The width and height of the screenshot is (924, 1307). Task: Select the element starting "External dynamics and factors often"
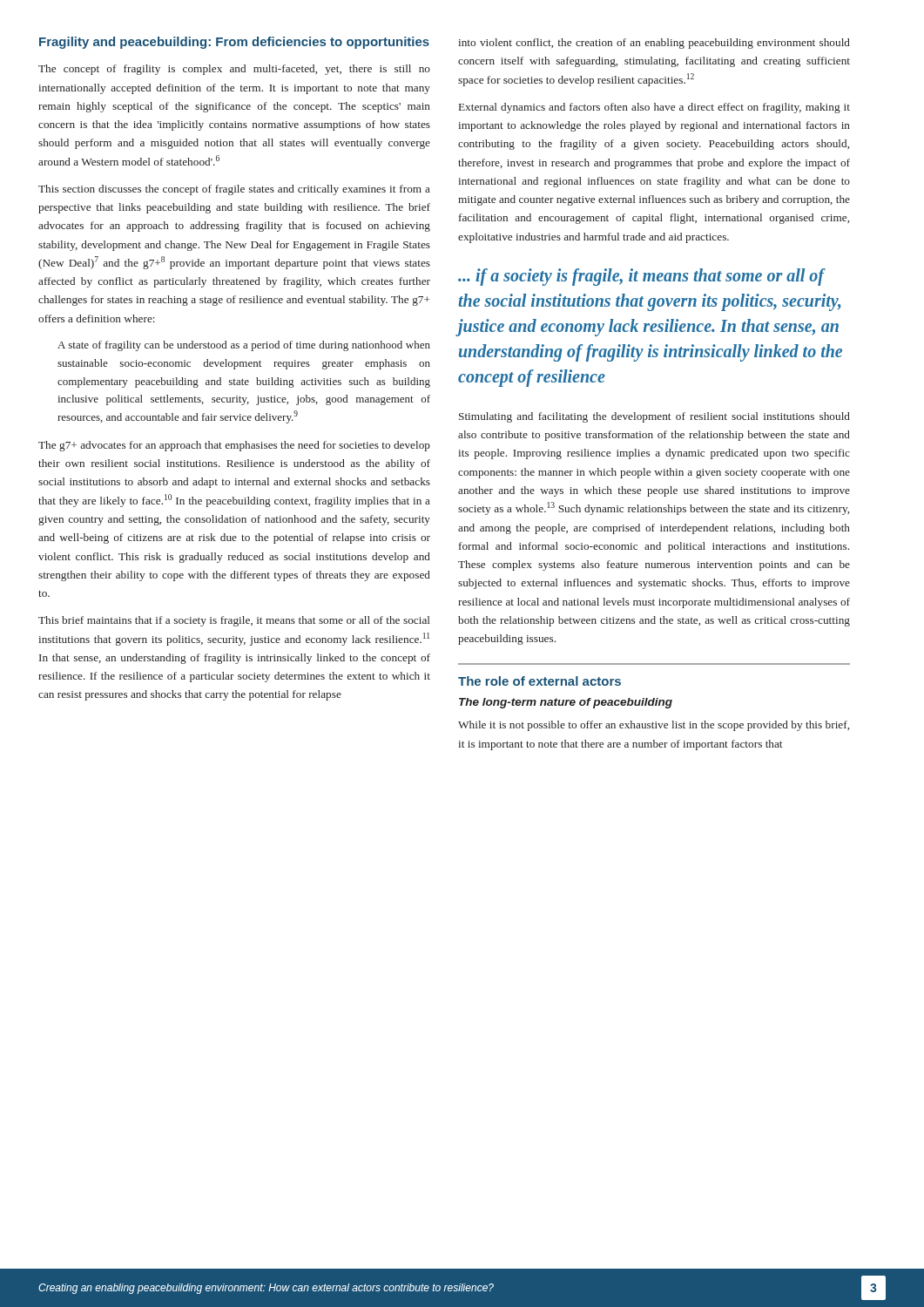654,171
